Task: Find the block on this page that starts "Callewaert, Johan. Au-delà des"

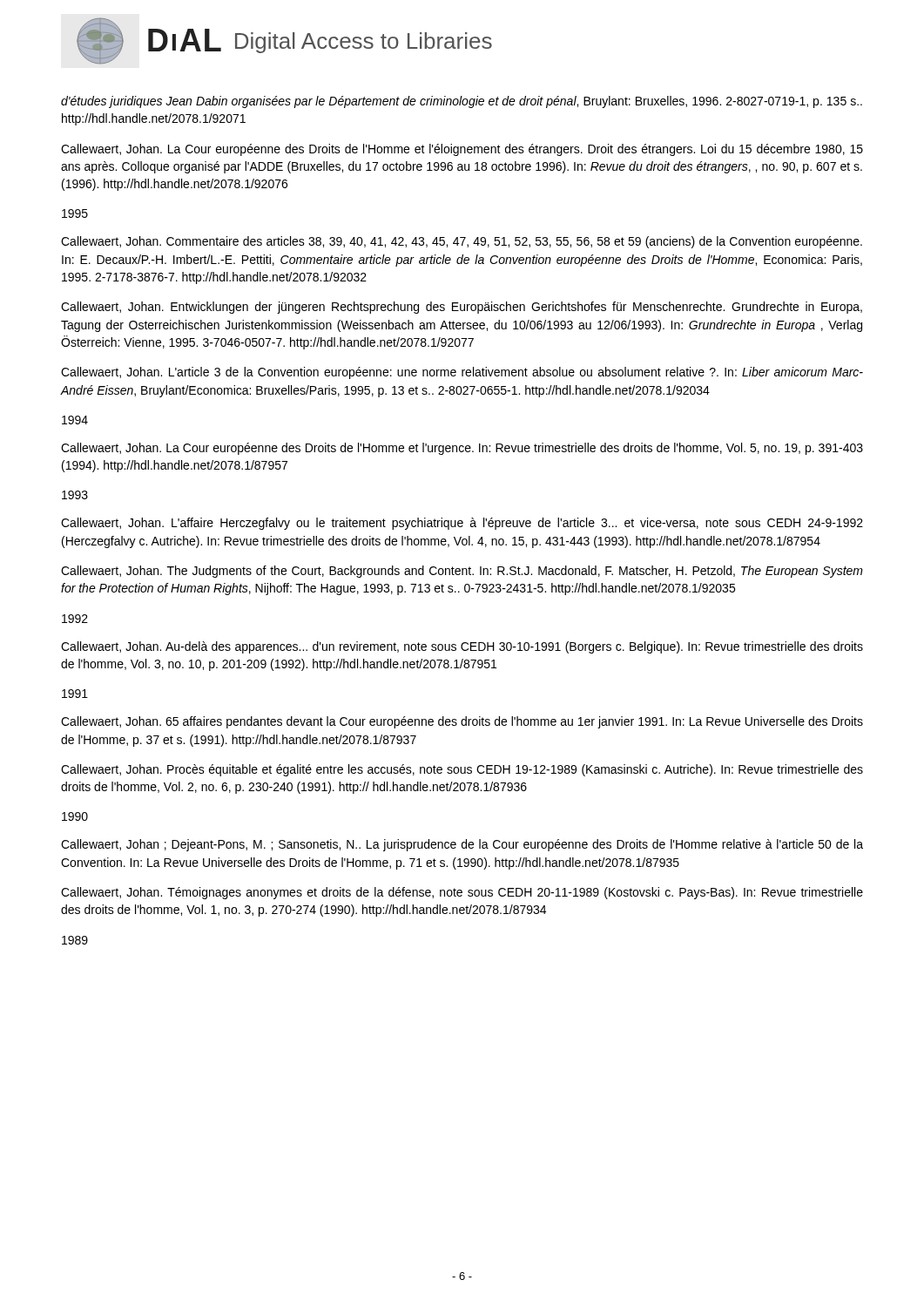Action: click(462, 655)
